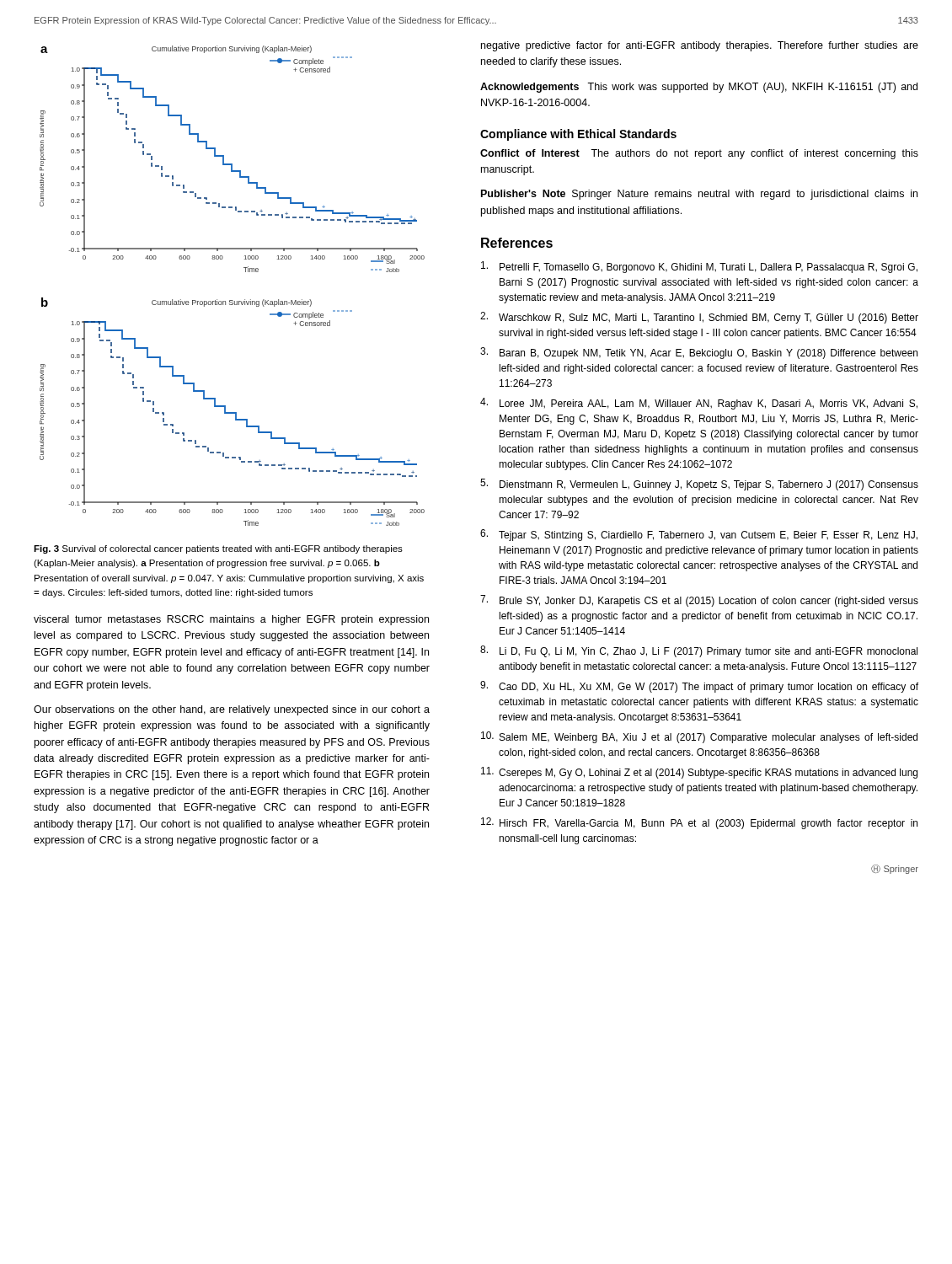The width and height of the screenshot is (952, 1264).
Task: Locate the section header containing "Compliance with Ethical Standards"
Action: (579, 134)
